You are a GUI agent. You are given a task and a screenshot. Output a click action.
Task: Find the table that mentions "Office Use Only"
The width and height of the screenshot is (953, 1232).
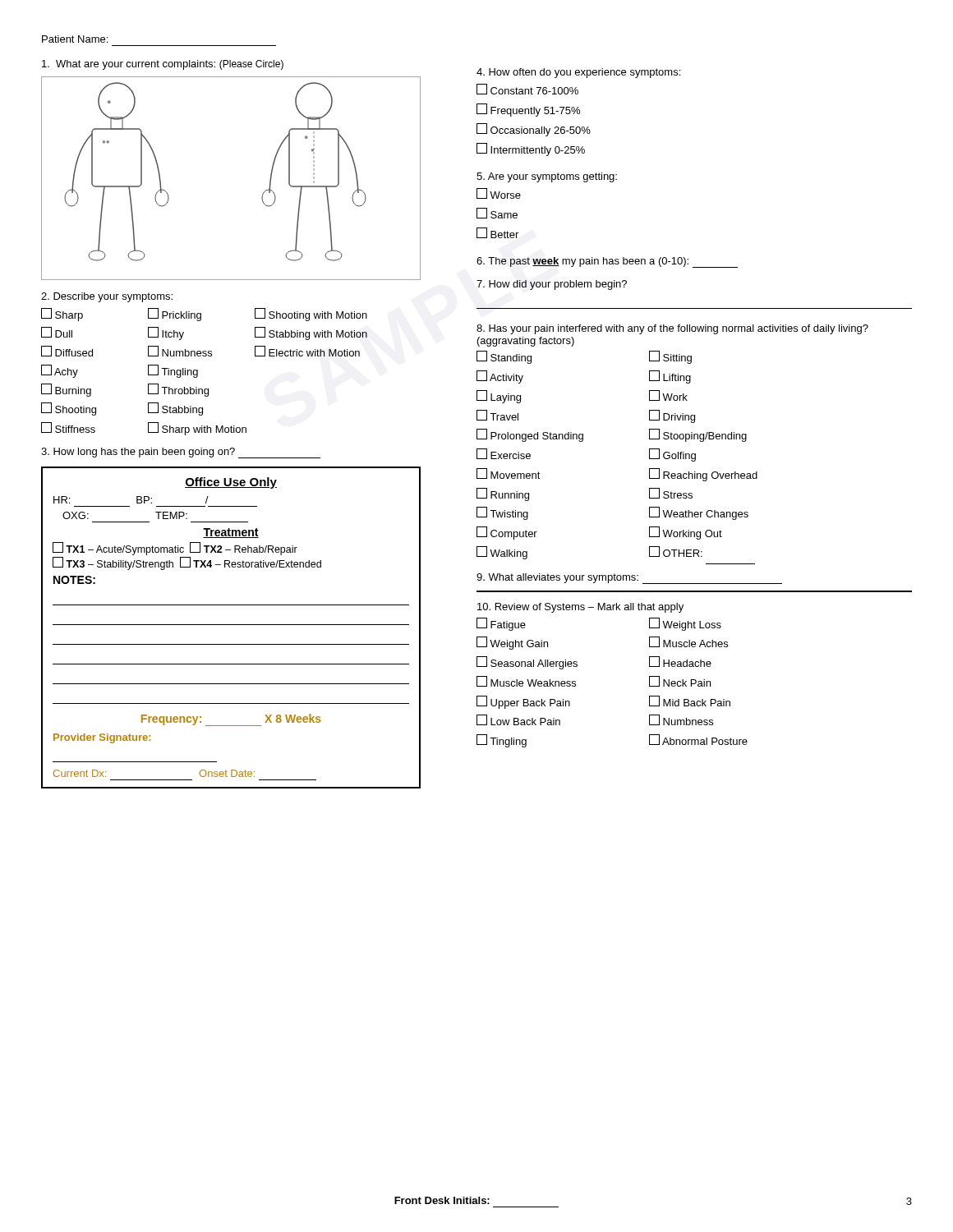[231, 627]
